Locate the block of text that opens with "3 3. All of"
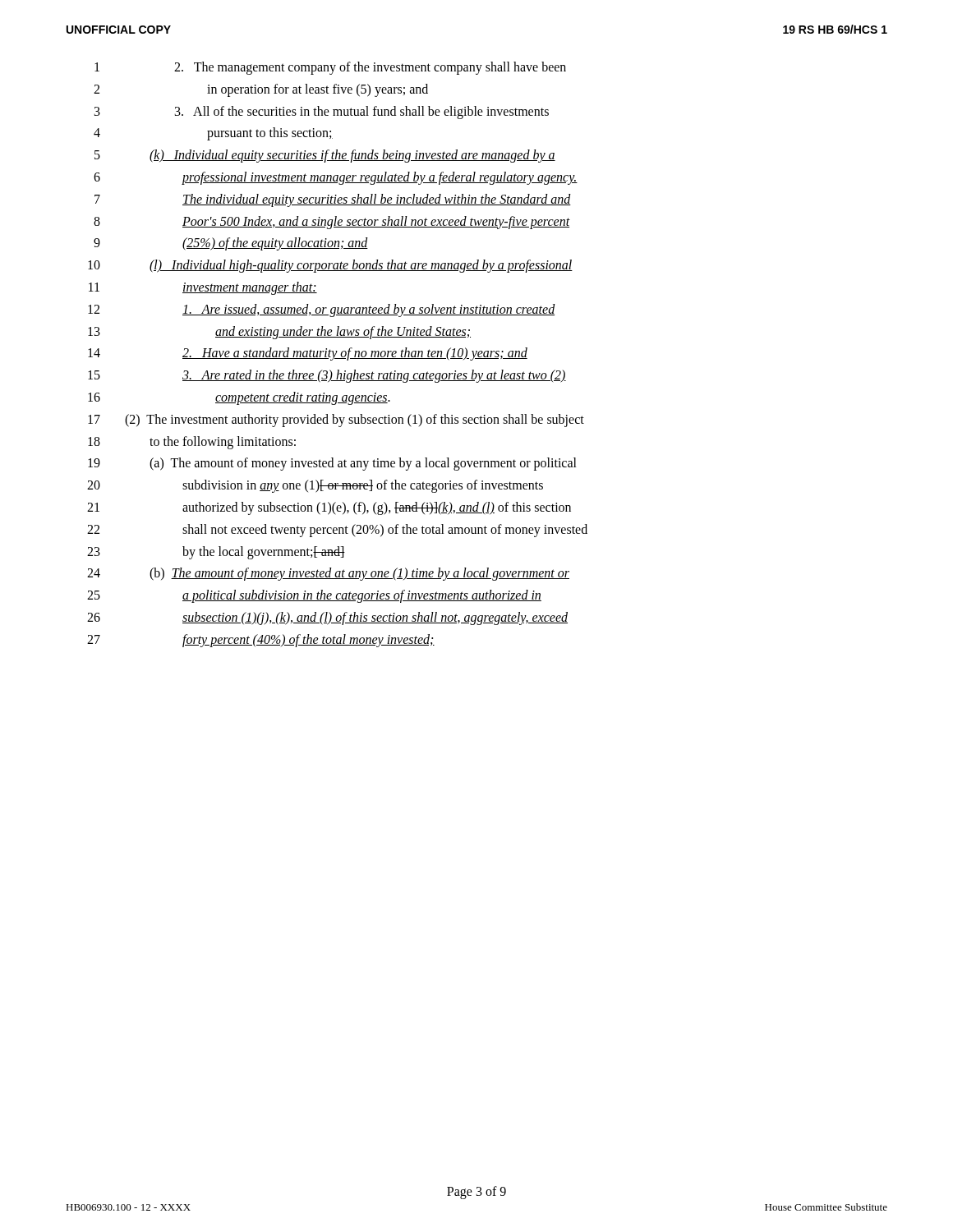The image size is (953, 1232). [x=476, y=112]
